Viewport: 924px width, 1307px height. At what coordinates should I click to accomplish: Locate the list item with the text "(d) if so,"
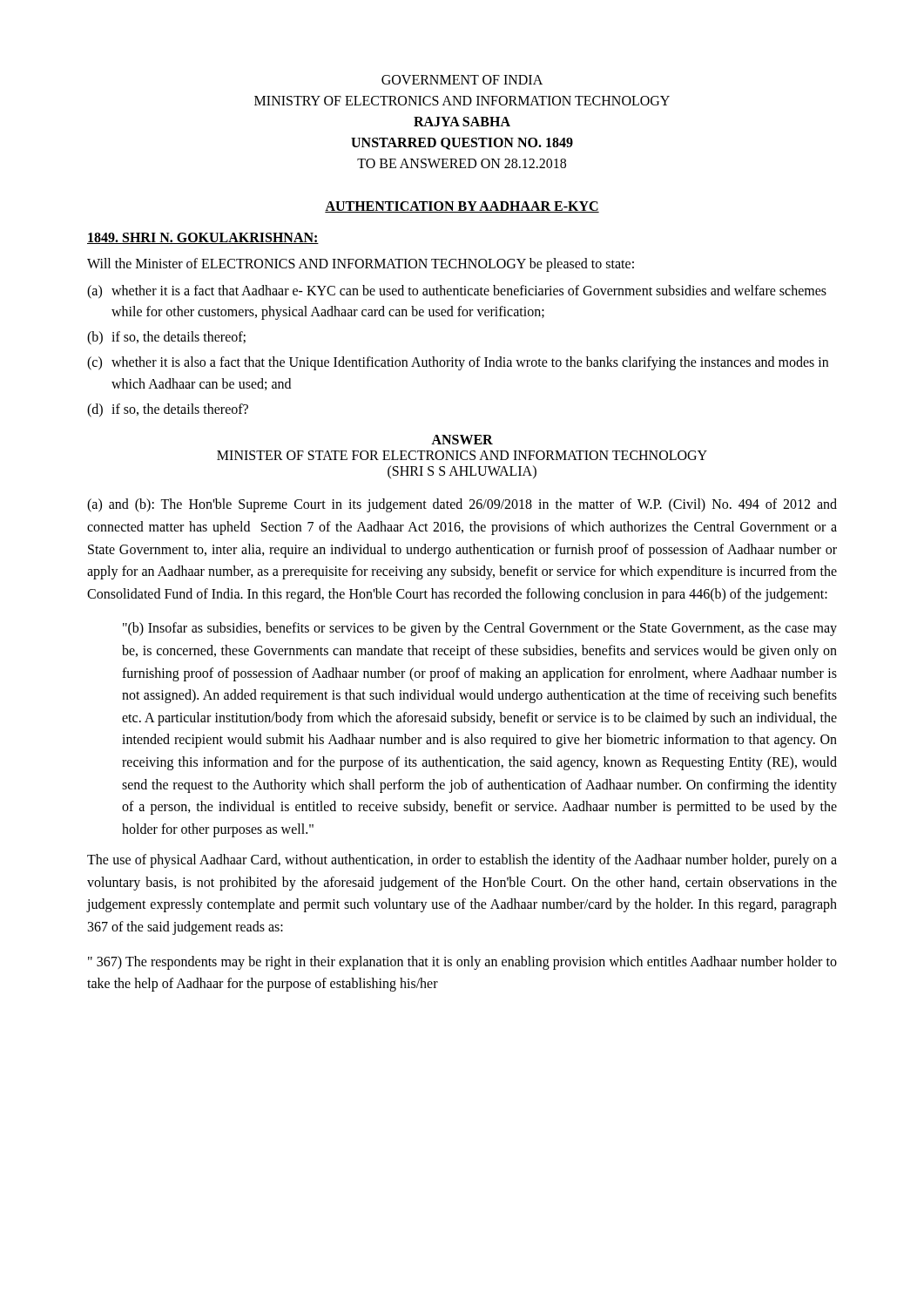(x=168, y=410)
